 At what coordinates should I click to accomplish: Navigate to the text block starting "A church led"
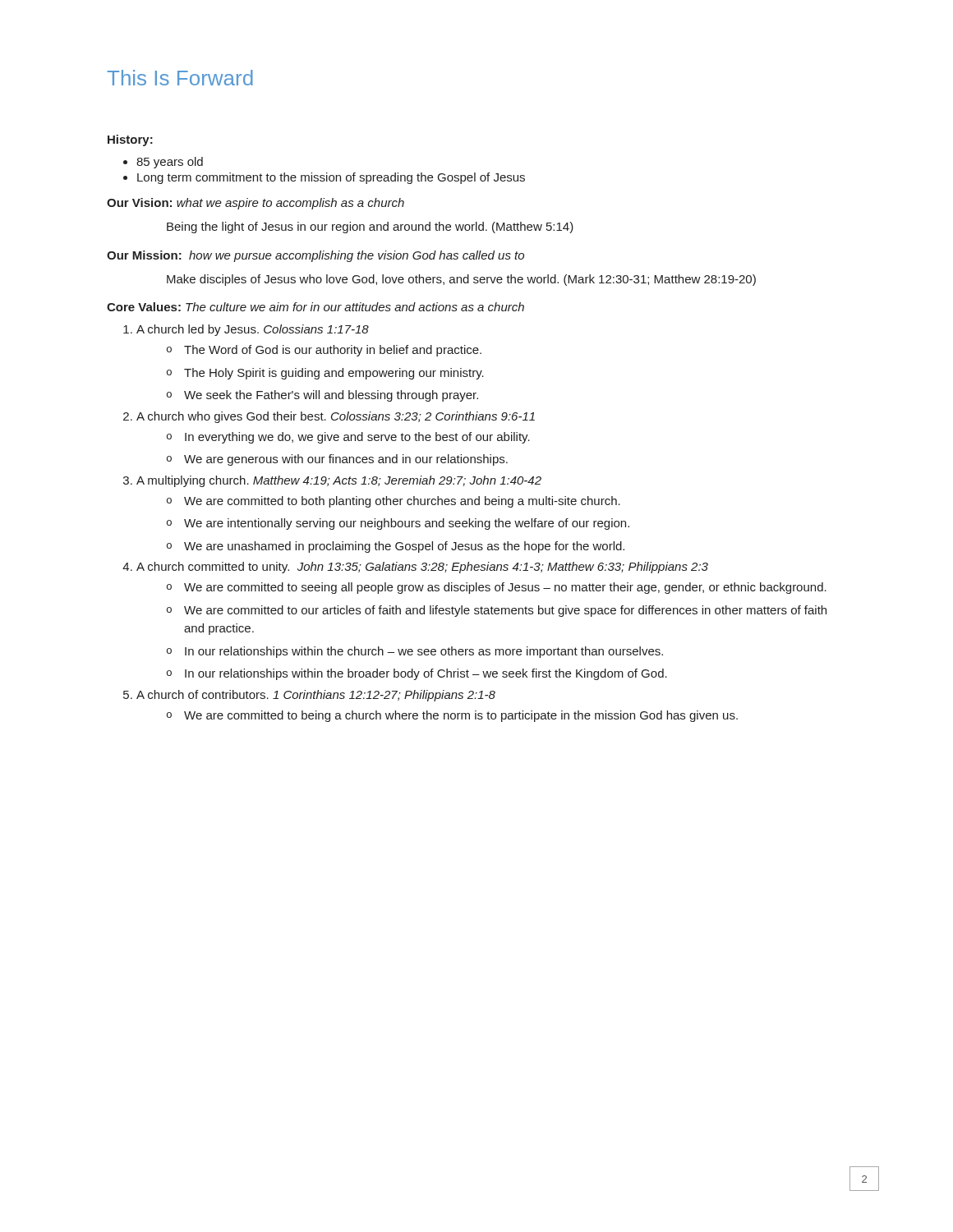(x=253, y=330)
